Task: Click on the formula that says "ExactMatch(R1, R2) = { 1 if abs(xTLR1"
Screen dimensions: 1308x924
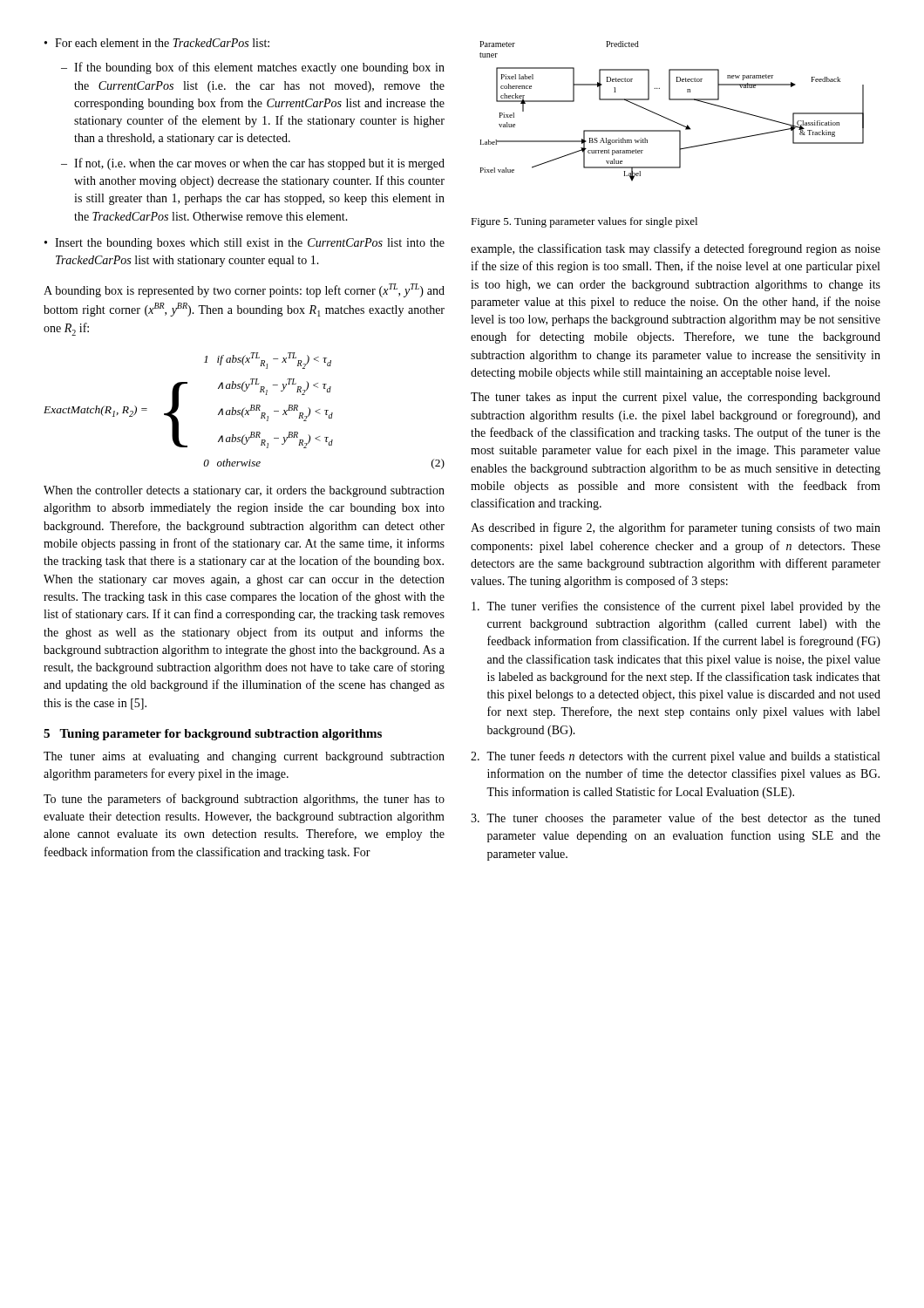Action: [x=244, y=410]
